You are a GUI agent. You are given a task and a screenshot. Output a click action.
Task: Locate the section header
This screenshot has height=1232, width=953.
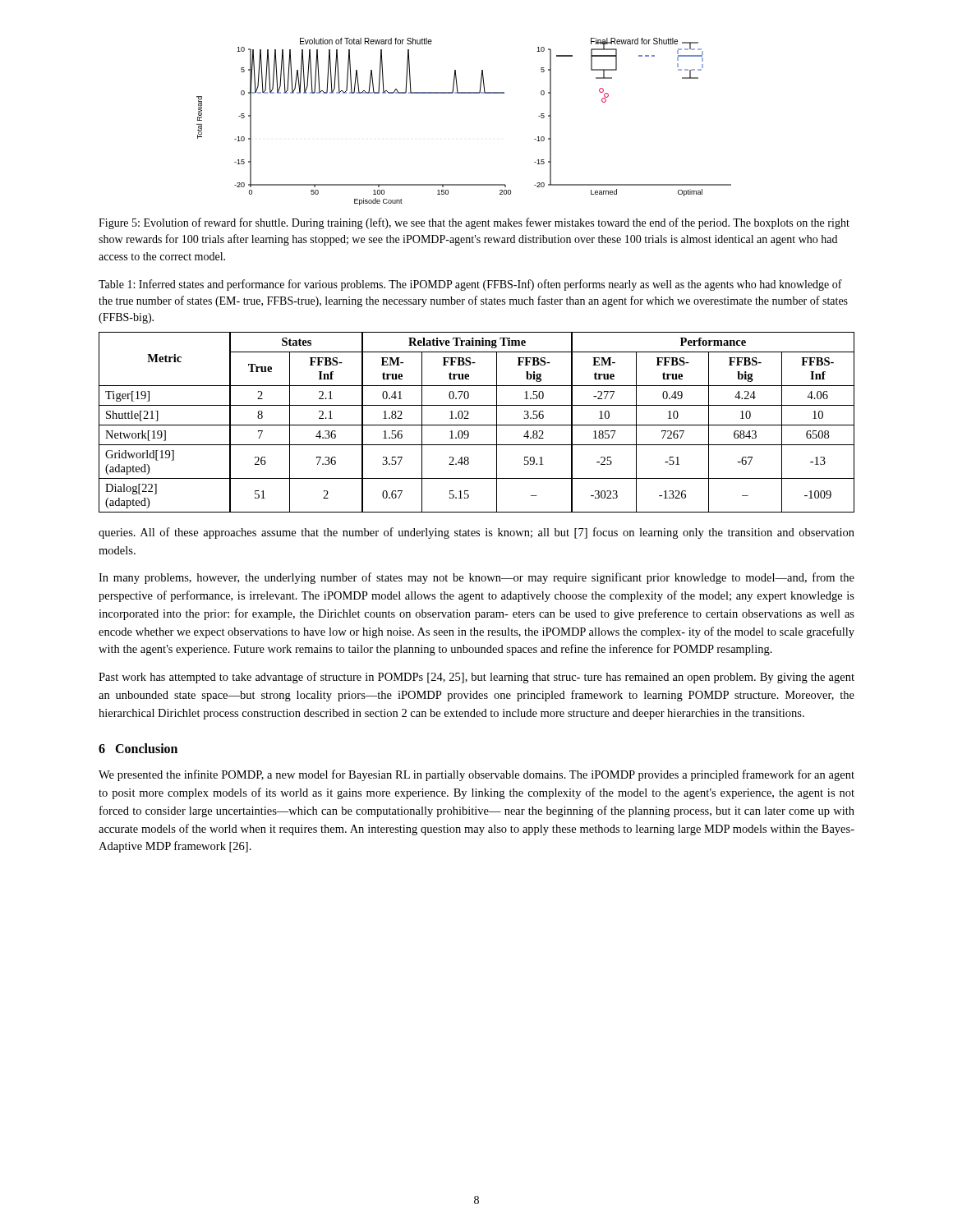coord(138,749)
